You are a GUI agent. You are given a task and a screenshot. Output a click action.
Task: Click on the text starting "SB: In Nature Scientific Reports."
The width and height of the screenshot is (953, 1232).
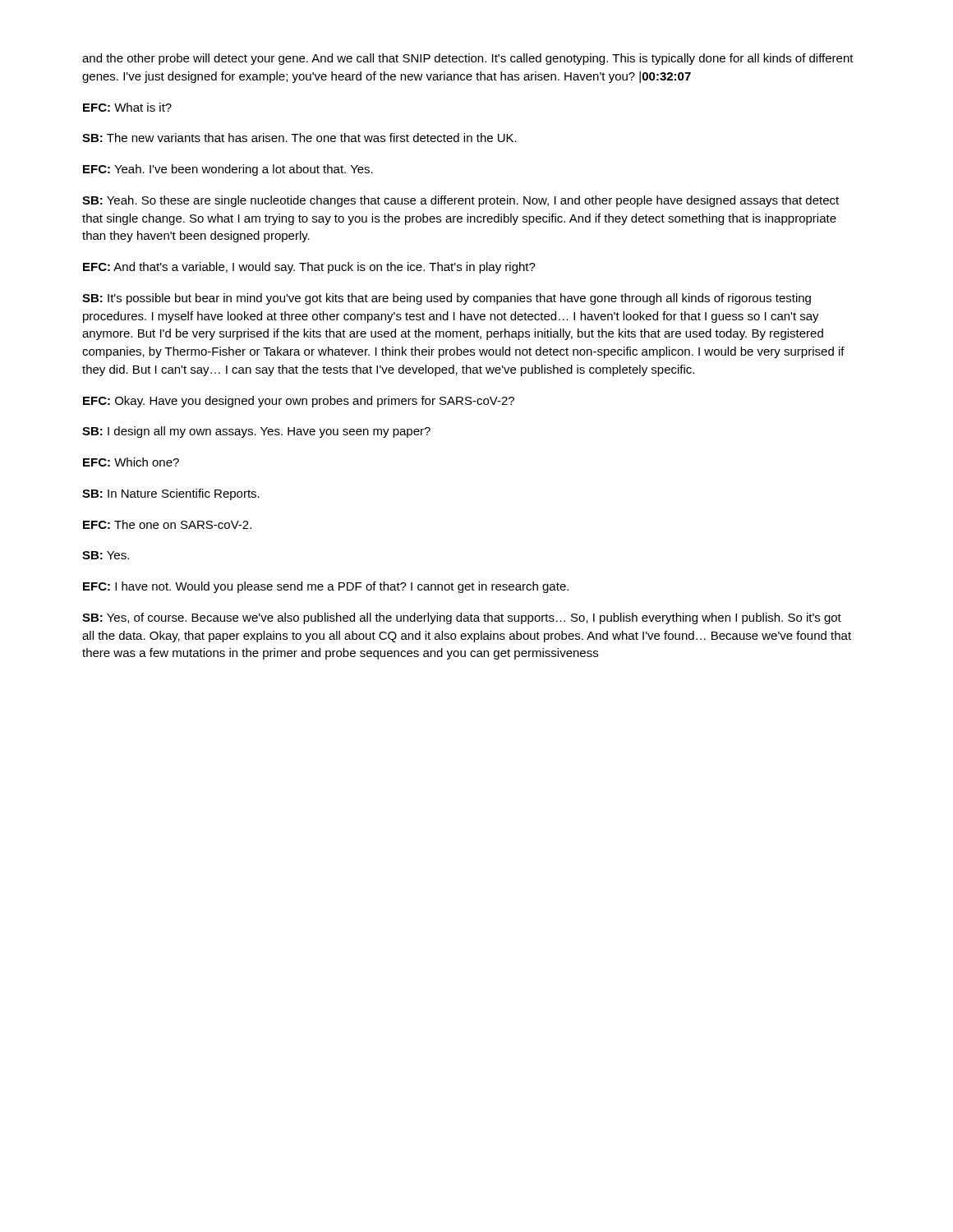[x=171, y=493]
